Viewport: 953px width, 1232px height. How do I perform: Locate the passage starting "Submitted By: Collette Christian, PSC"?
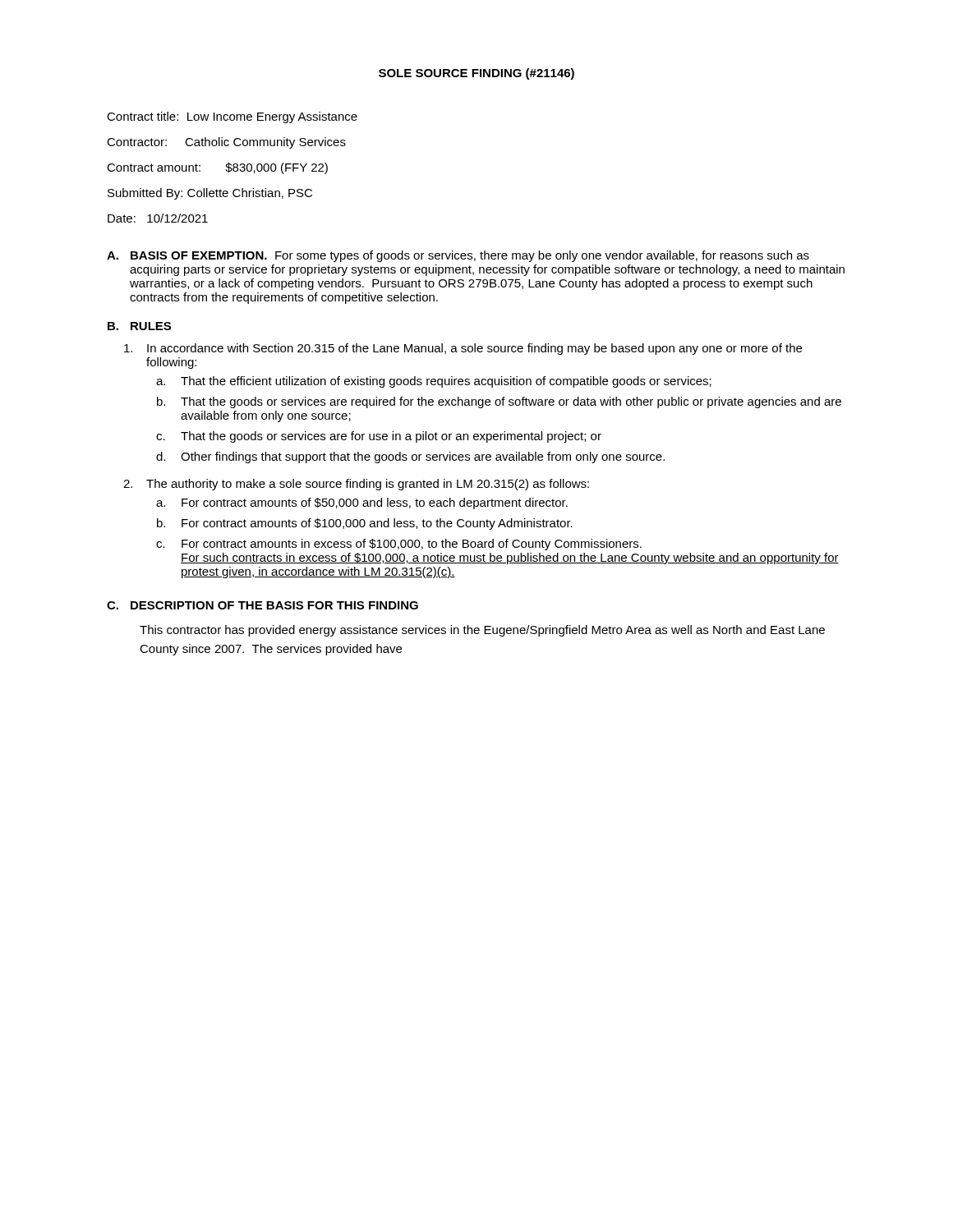(210, 193)
